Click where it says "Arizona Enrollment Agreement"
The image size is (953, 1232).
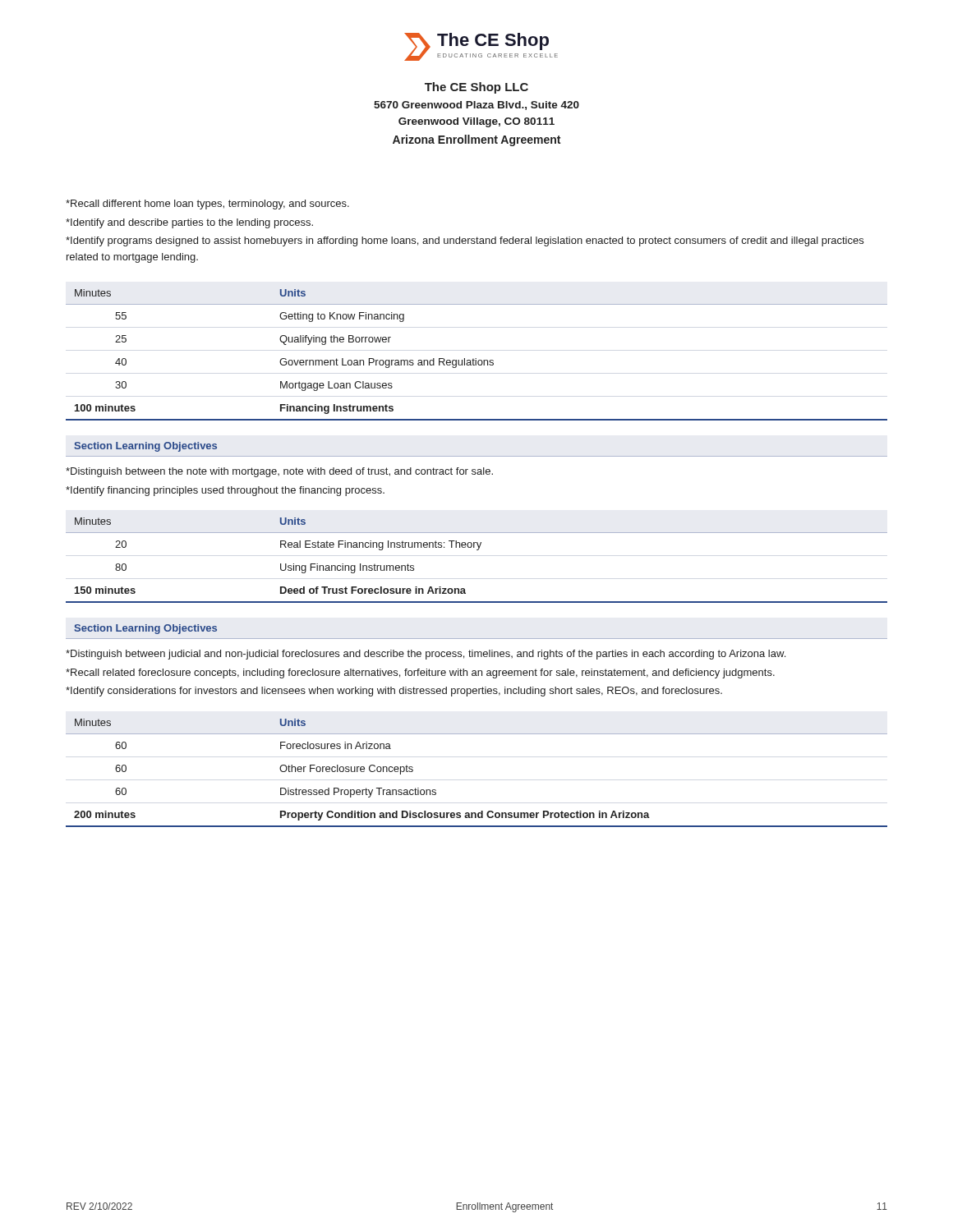tap(476, 140)
